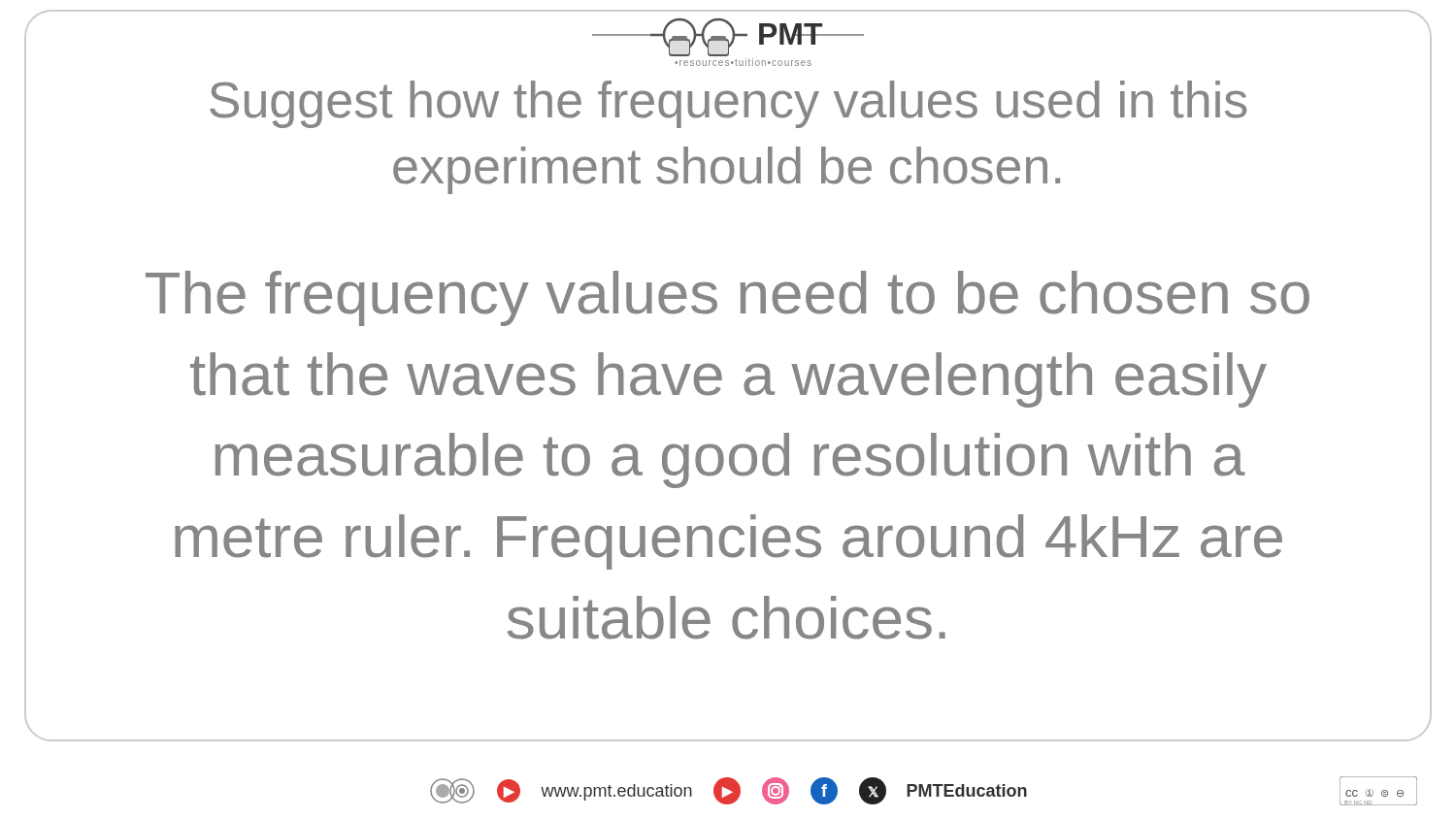This screenshot has height=819, width=1456.
Task: Locate the block of text that opens with "The frequency values"
Action: coord(728,455)
